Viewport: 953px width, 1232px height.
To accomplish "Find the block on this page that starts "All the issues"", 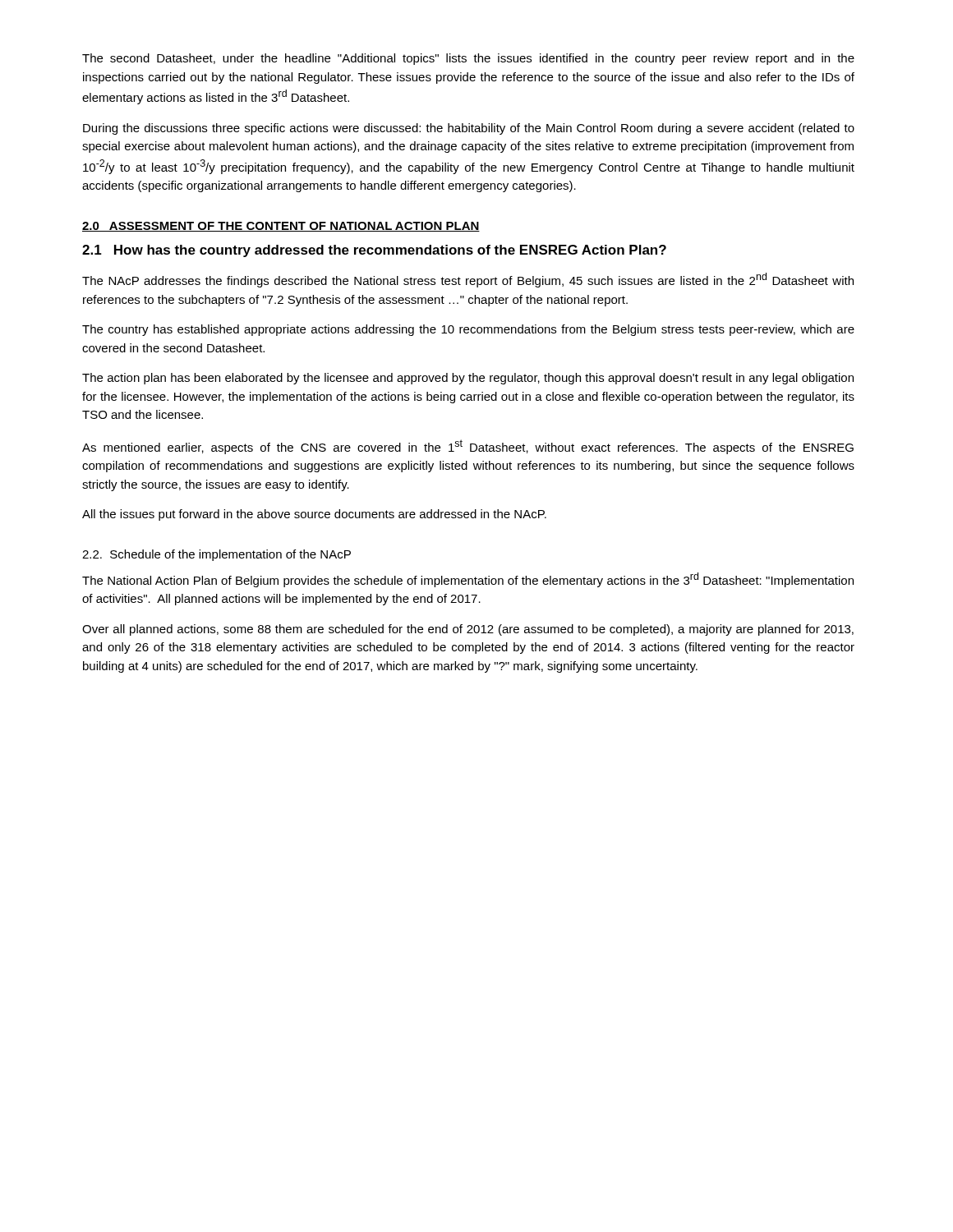I will [315, 514].
